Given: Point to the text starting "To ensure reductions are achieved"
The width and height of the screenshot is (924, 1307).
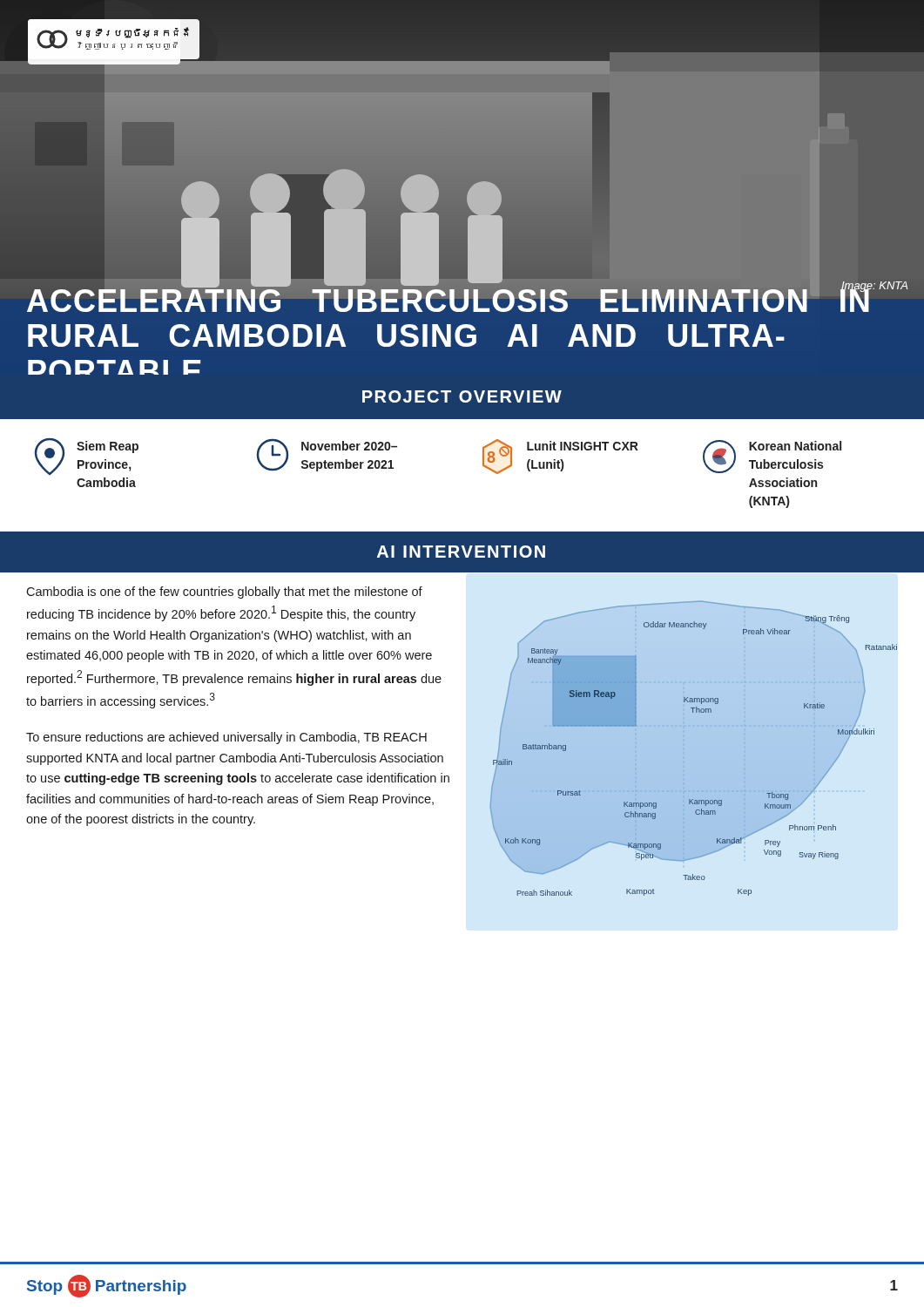Looking at the screenshot, I should [238, 778].
